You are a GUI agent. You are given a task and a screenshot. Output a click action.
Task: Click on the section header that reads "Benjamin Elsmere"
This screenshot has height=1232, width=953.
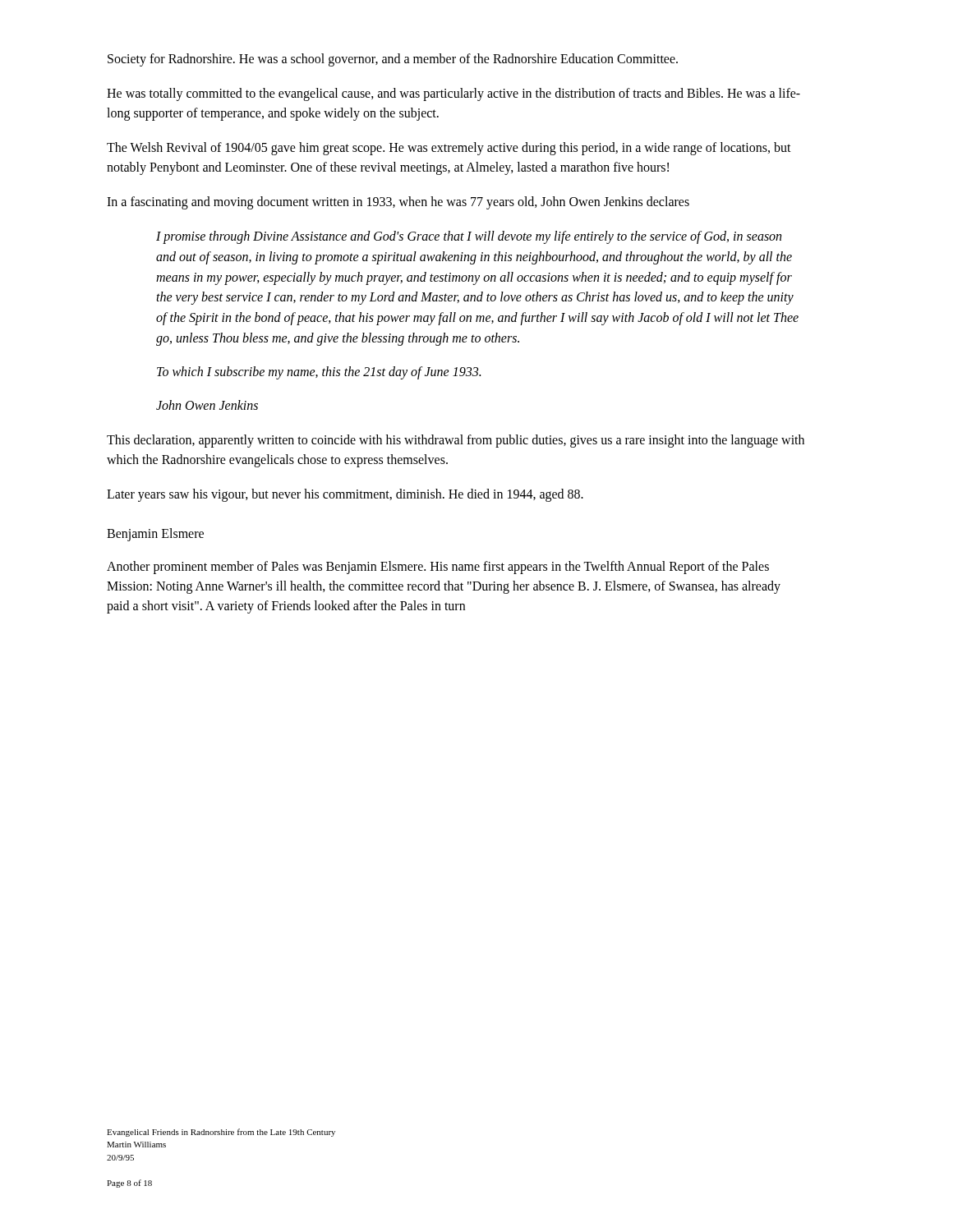click(x=156, y=534)
